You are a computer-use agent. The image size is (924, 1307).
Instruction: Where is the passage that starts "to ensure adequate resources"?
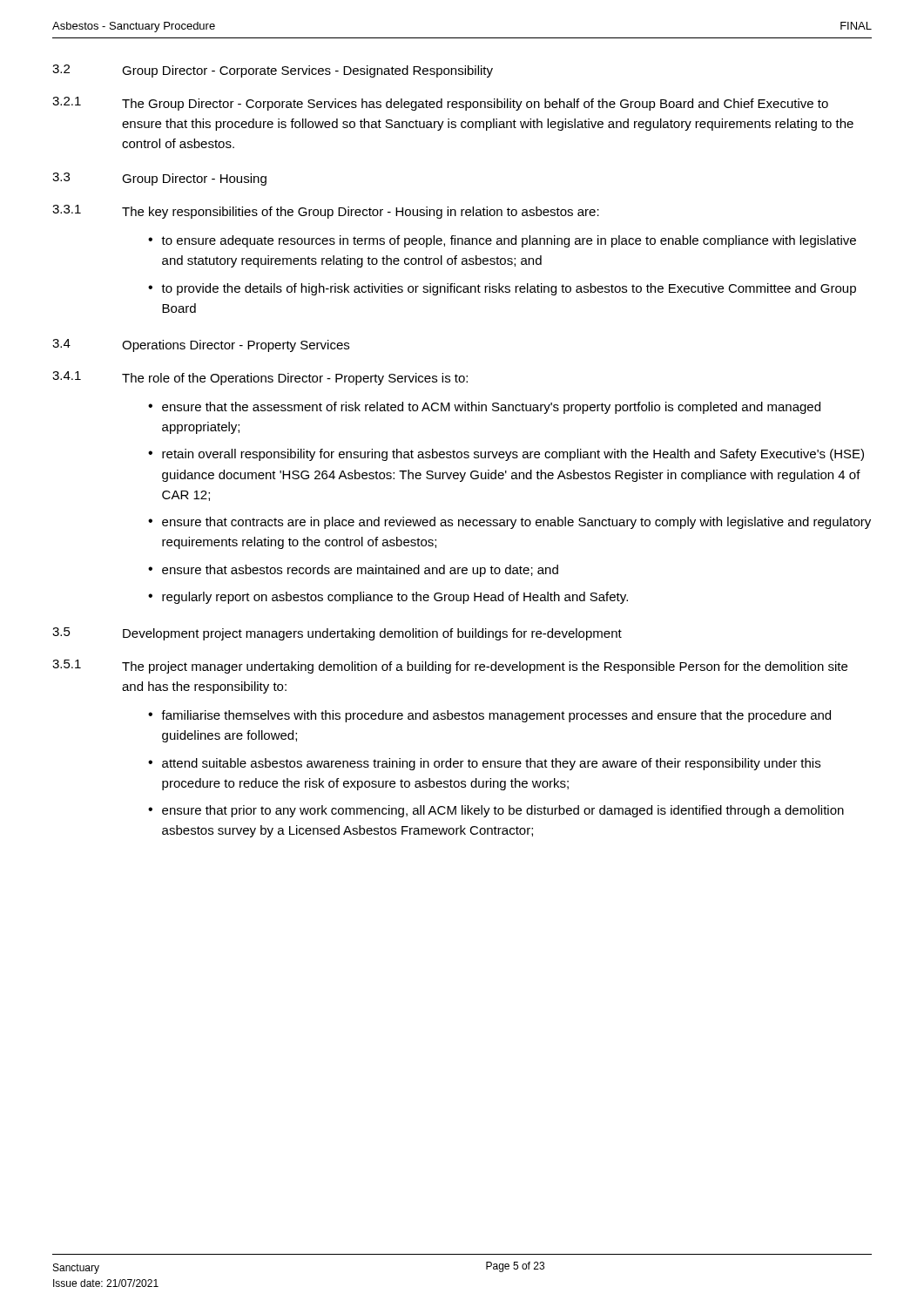tap(517, 250)
